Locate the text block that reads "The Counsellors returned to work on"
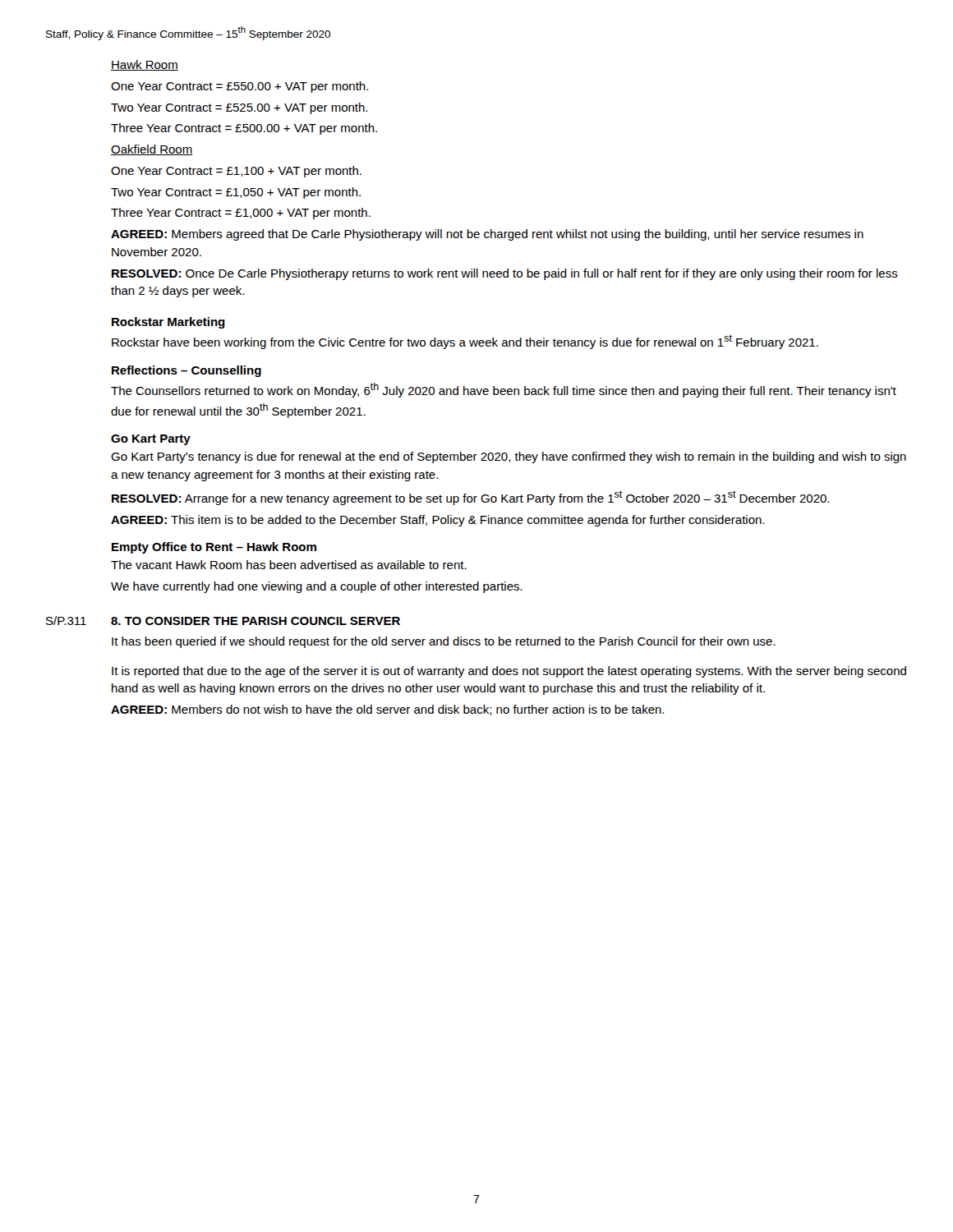The image size is (953, 1232). pos(509,400)
